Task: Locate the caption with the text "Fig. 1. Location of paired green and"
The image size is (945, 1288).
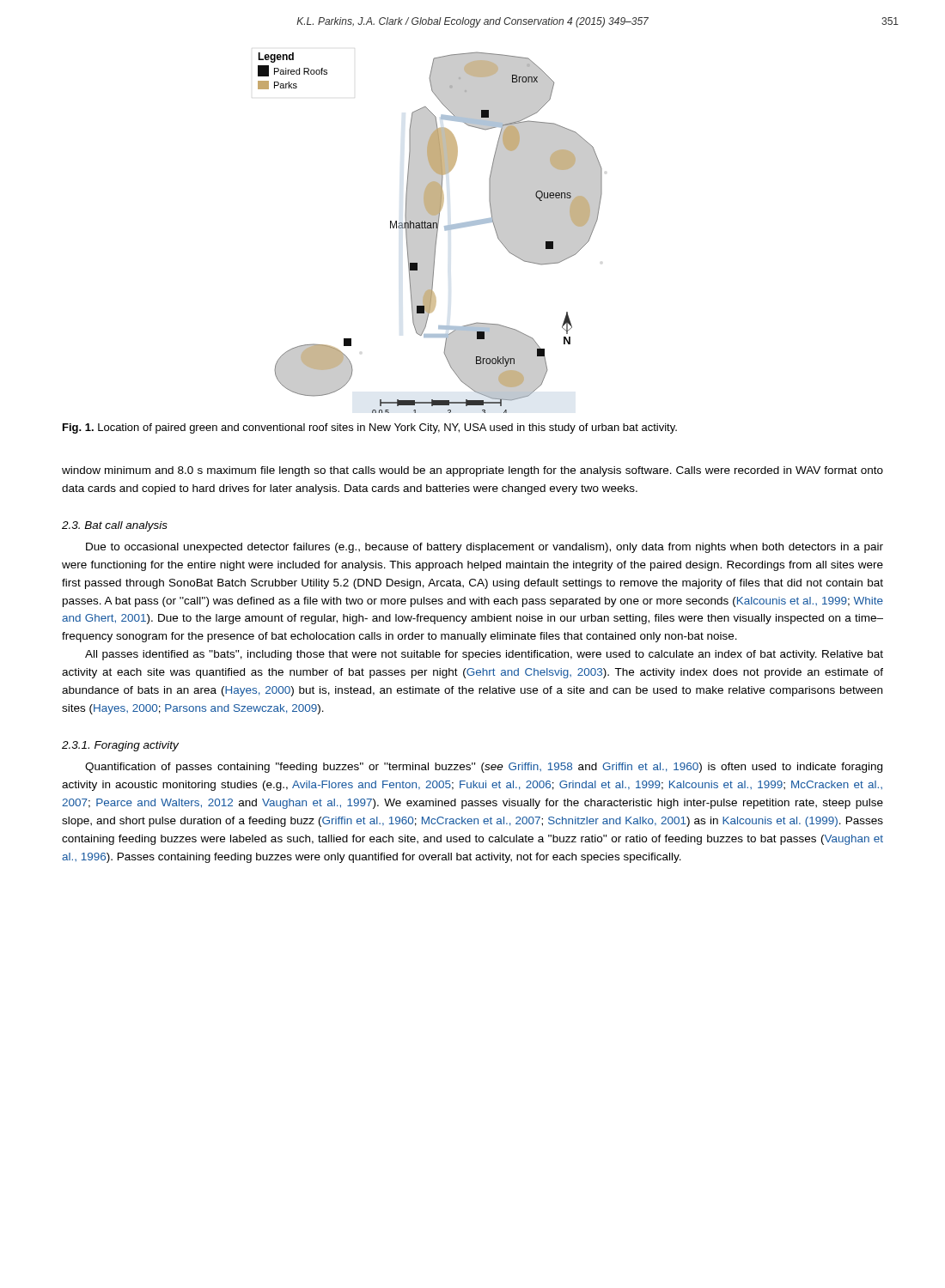Action: tap(370, 427)
